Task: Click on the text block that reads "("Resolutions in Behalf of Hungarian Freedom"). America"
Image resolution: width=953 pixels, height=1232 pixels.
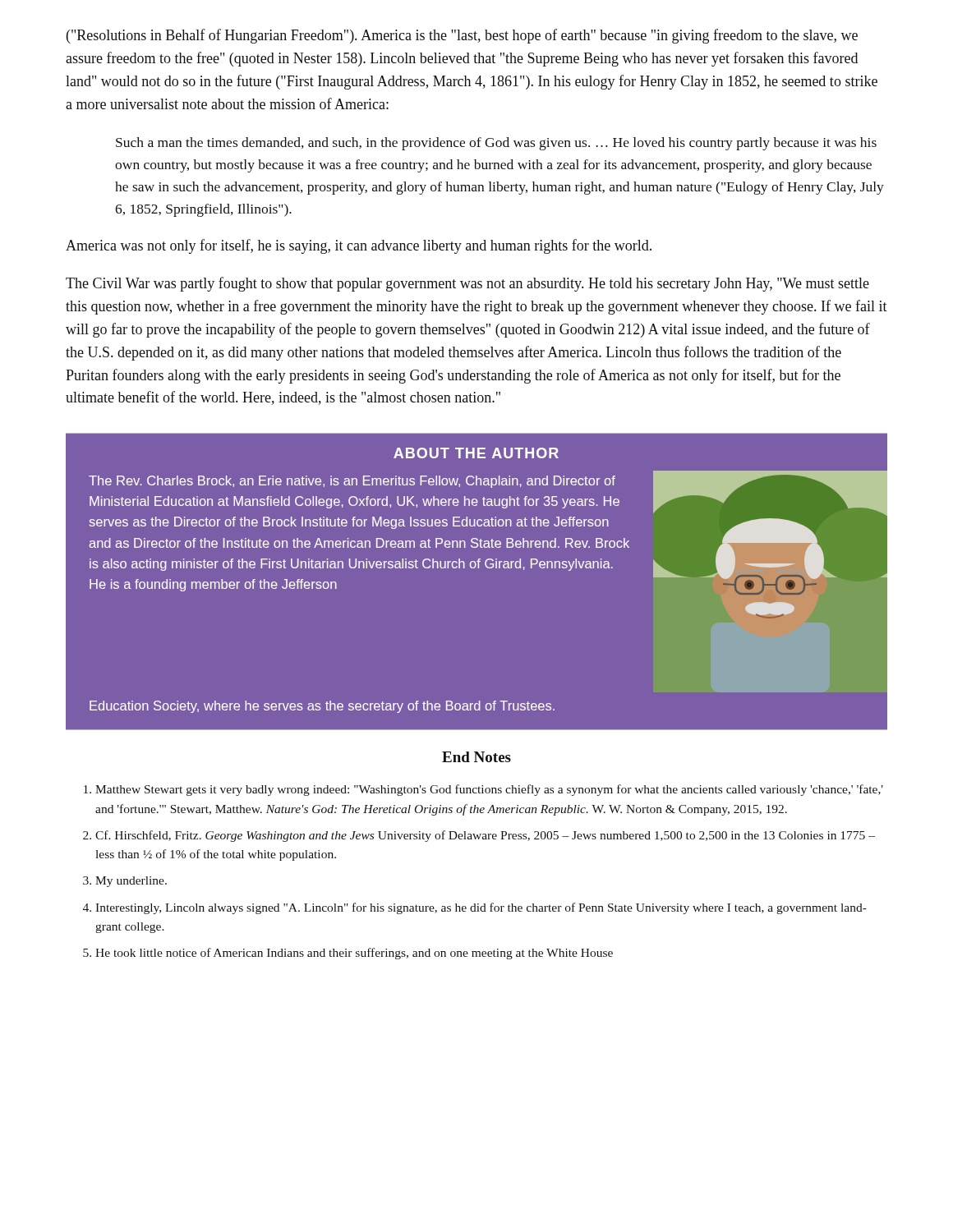Action: [x=476, y=70]
